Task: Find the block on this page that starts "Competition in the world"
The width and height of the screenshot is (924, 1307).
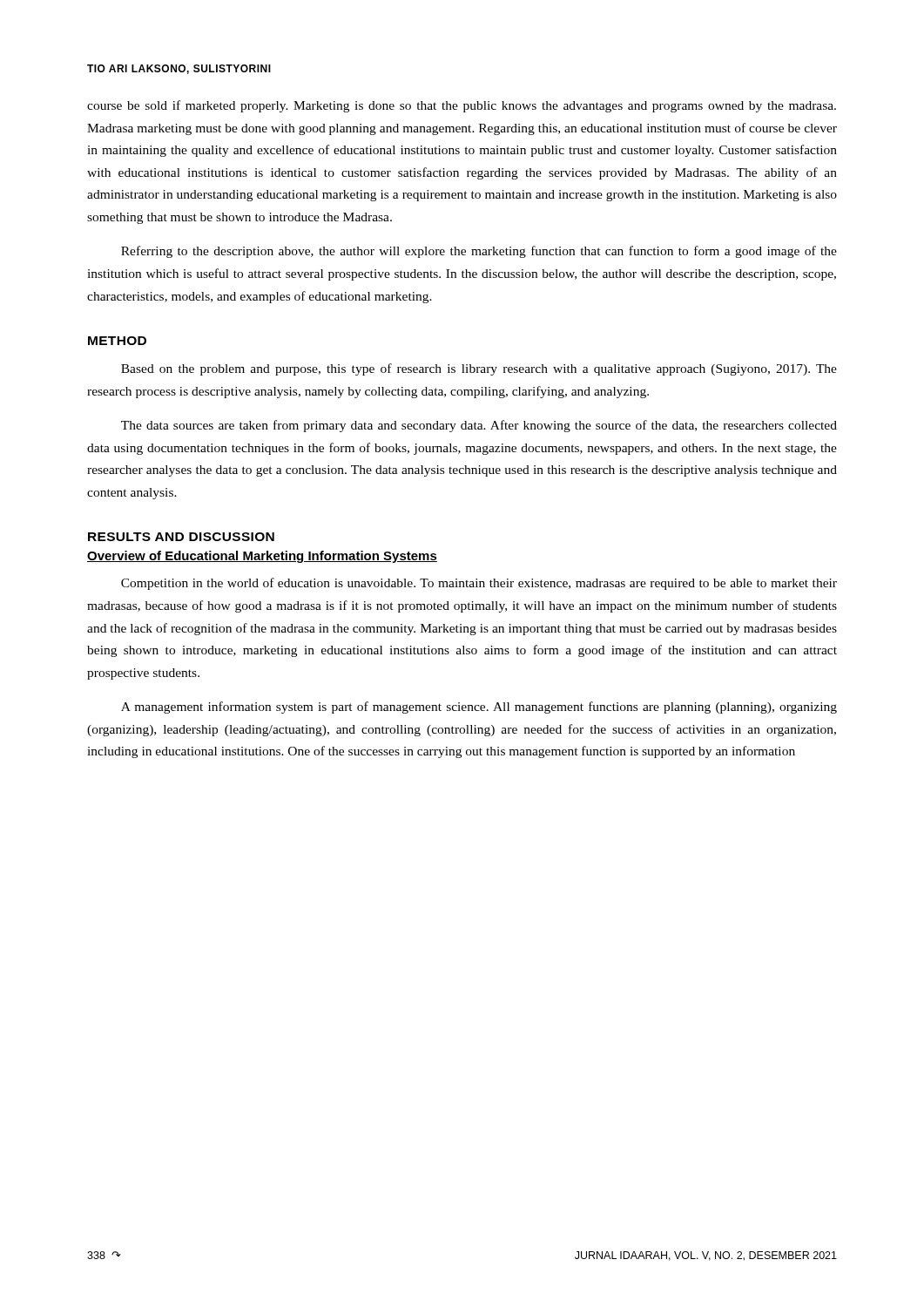Action: point(462,628)
